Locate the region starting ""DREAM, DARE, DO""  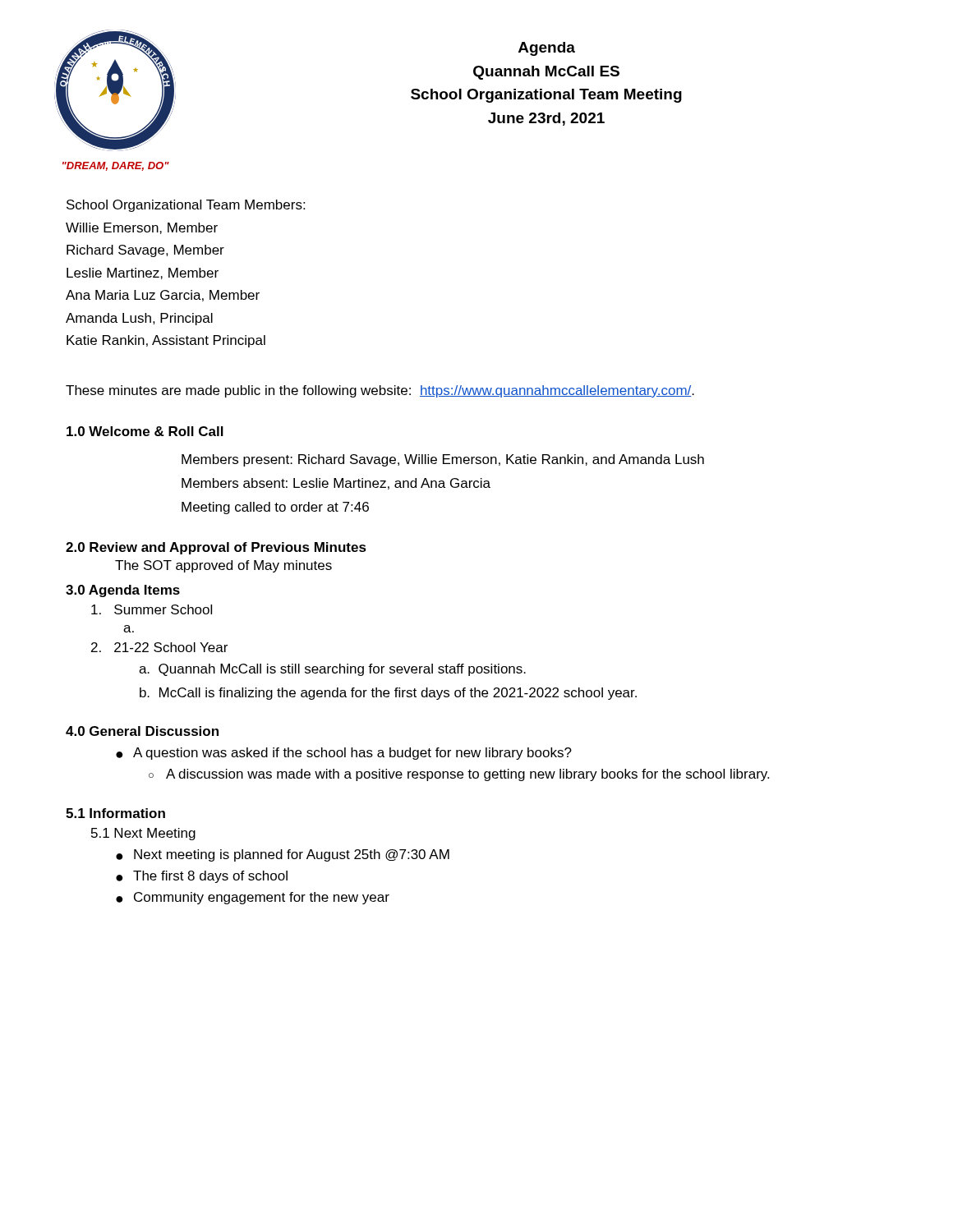pyautogui.click(x=115, y=165)
